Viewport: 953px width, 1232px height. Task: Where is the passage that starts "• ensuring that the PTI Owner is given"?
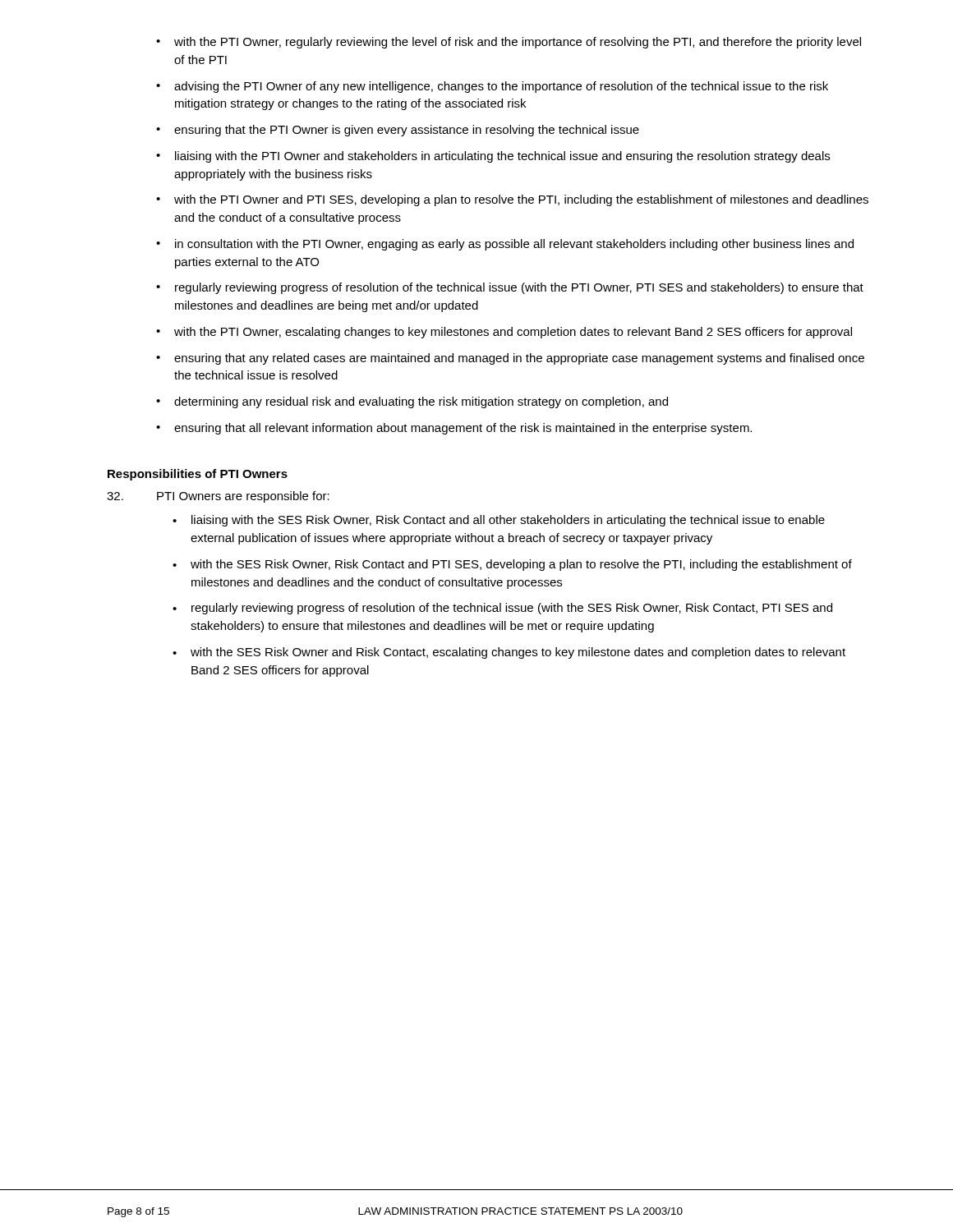tap(513, 130)
